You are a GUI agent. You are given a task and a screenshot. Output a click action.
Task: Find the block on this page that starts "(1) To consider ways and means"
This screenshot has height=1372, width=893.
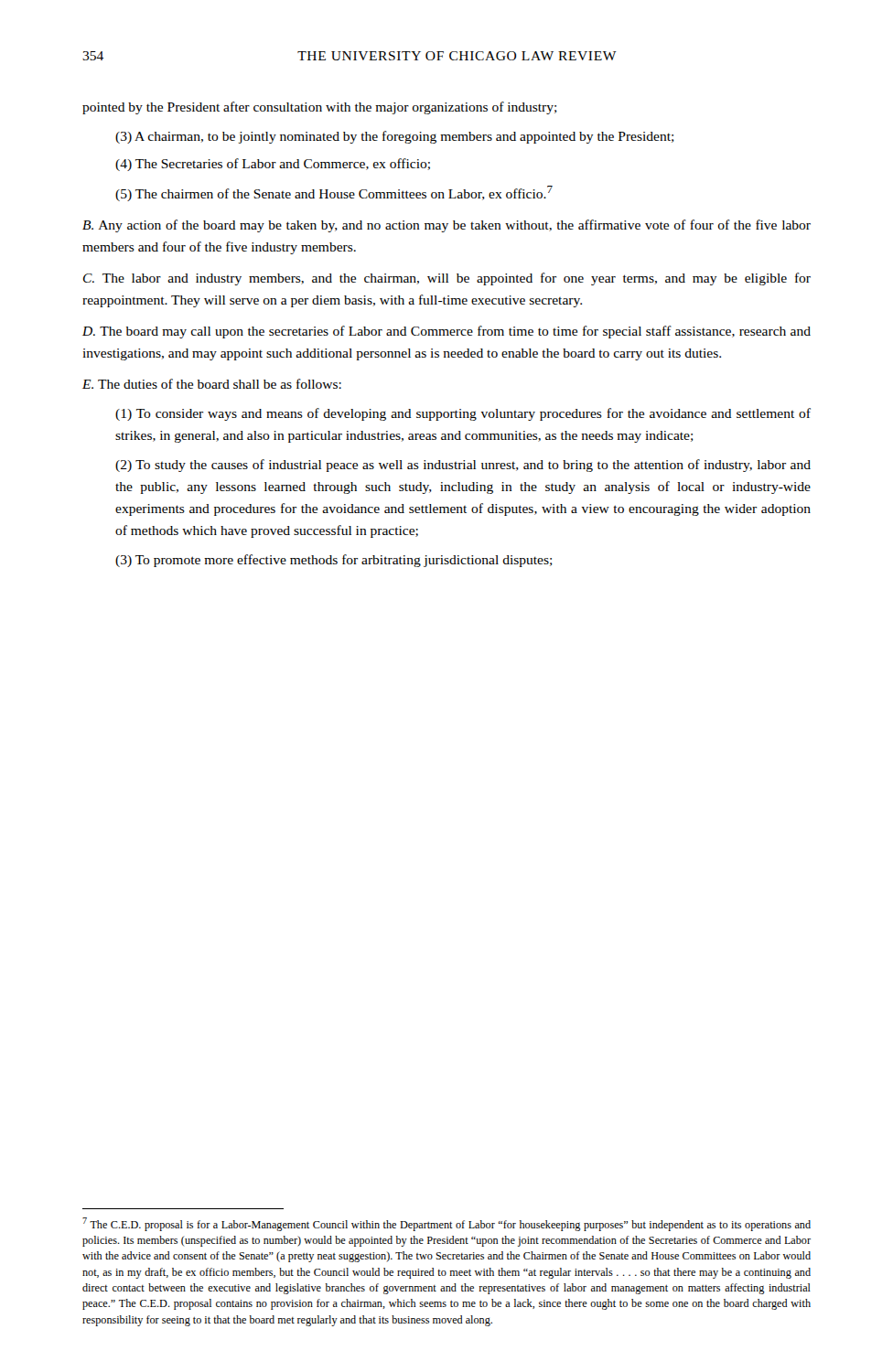point(463,425)
